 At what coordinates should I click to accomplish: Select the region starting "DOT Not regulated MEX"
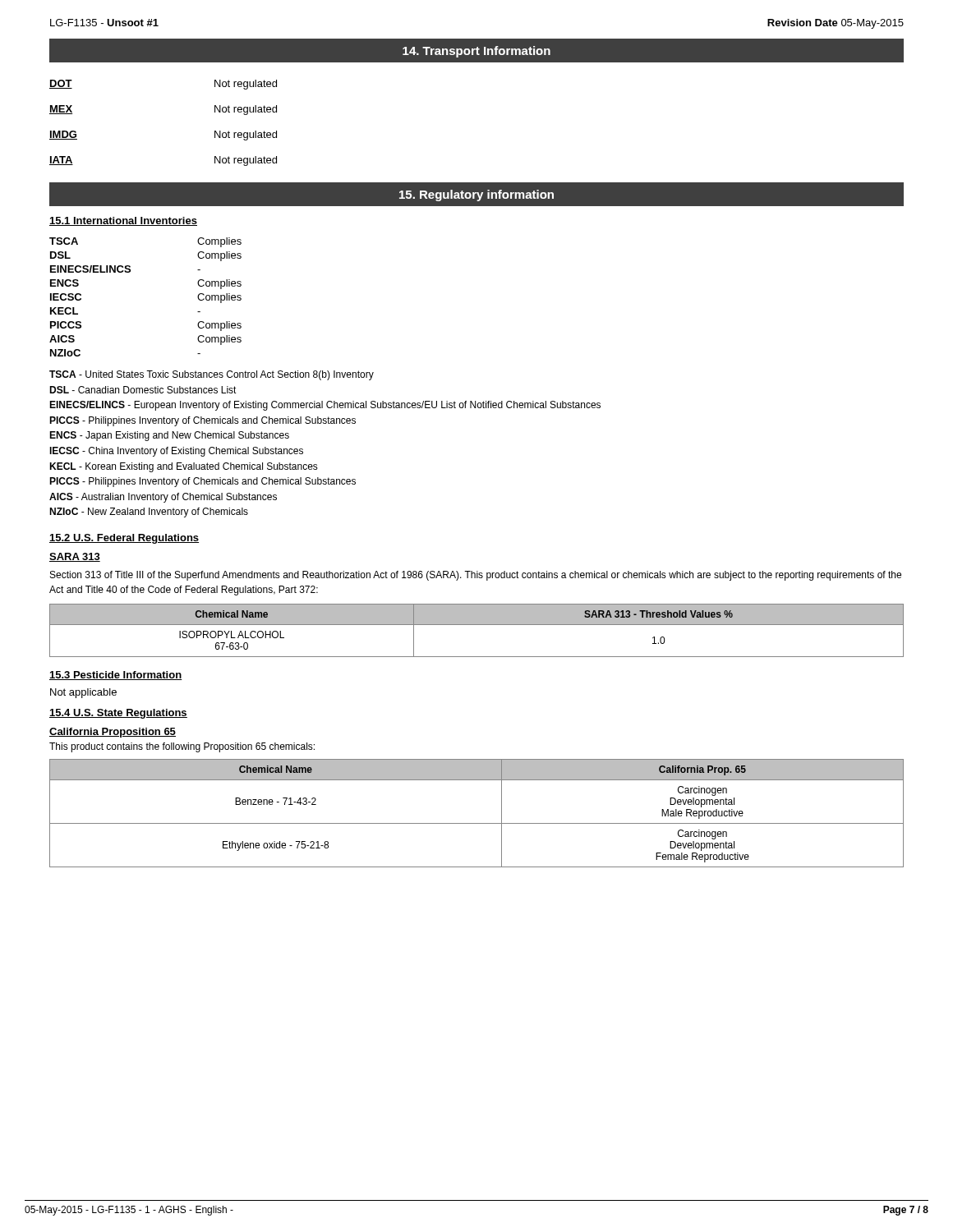pyautogui.click(x=60, y=85)
